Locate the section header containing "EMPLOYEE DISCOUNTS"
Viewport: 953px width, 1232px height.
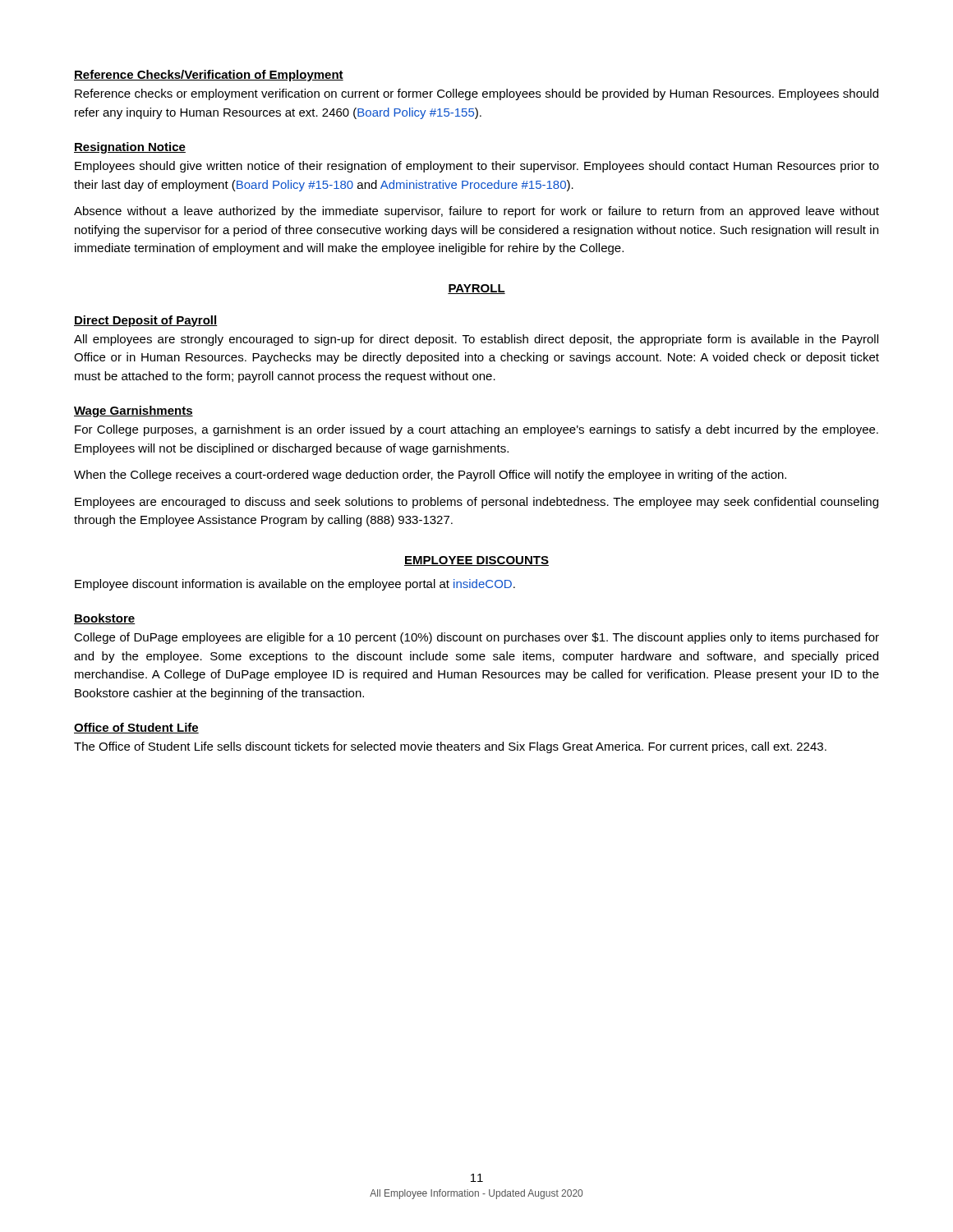[476, 559]
